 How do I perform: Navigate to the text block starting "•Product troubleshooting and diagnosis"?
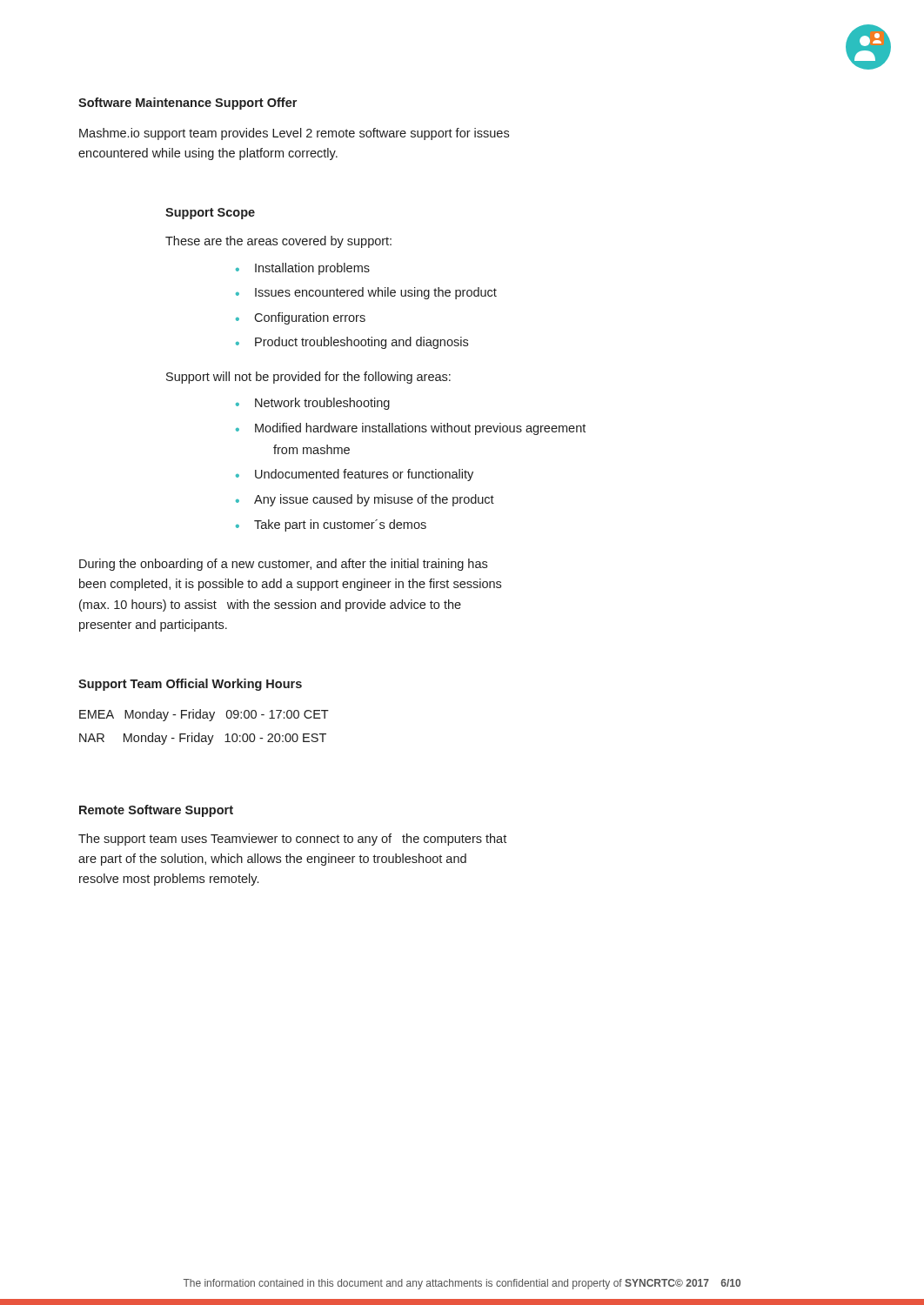click(352, 343)
